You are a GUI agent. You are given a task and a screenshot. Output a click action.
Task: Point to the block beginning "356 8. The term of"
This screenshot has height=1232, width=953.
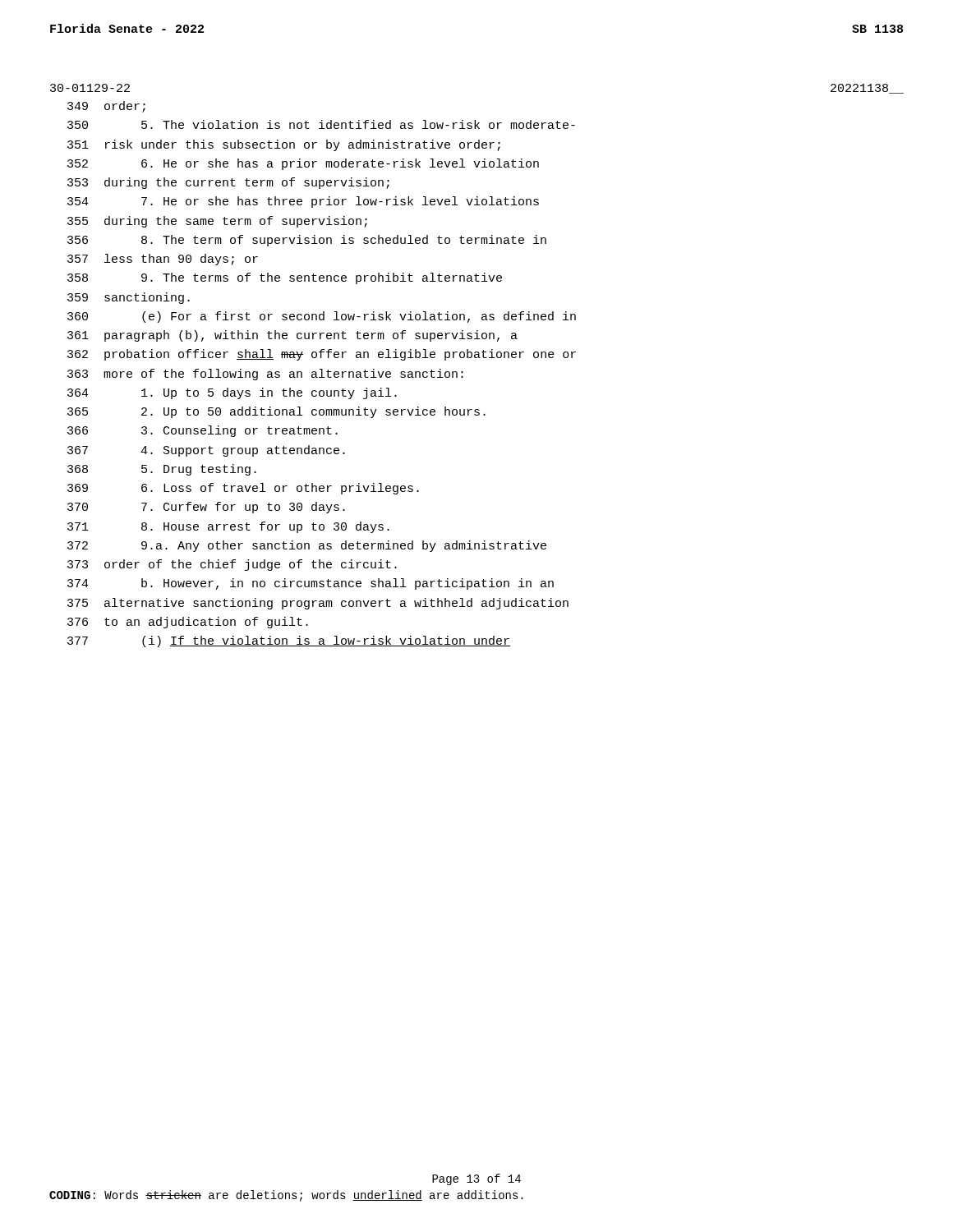(476, 241)
